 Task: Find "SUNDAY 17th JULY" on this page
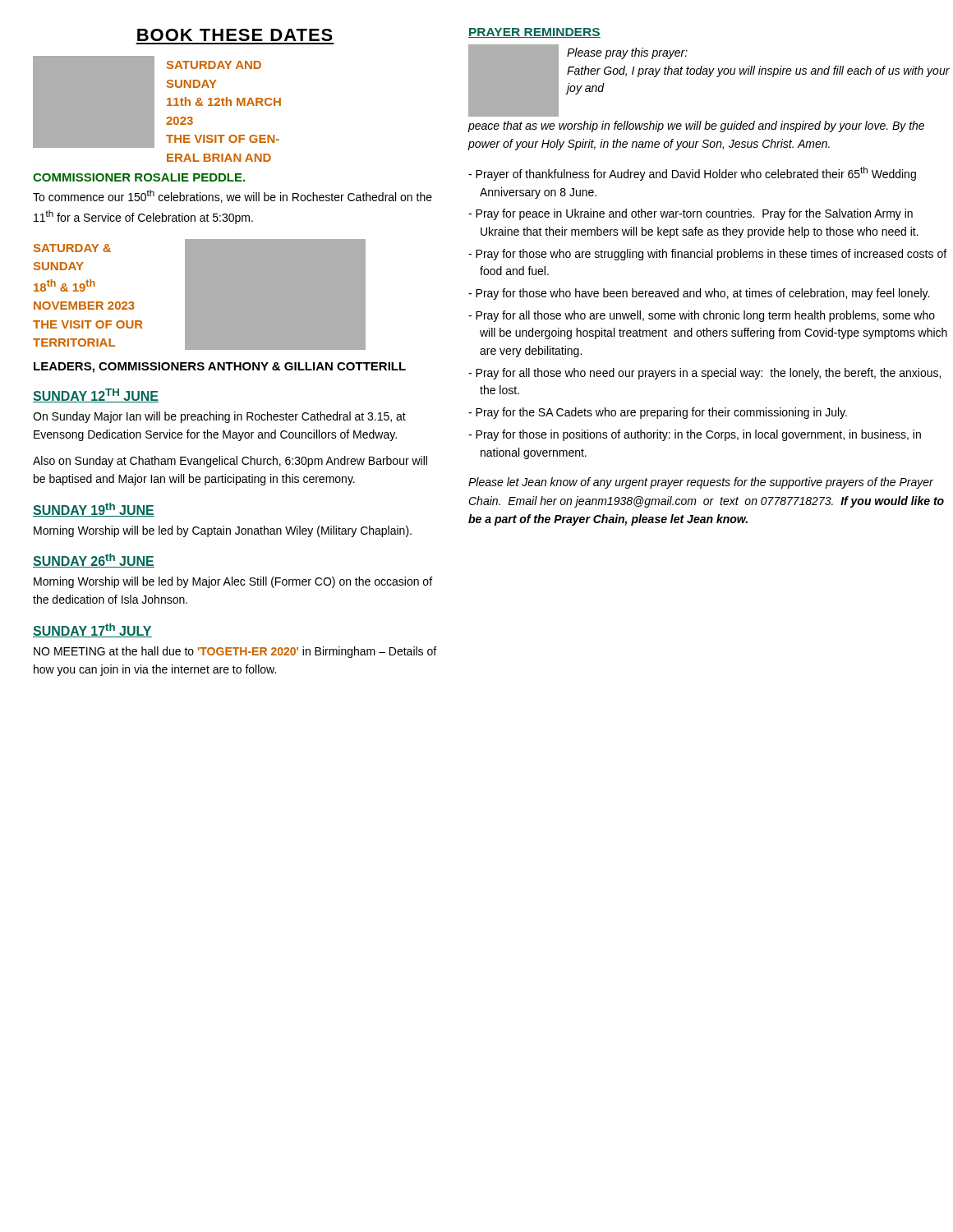coord(92,629)
